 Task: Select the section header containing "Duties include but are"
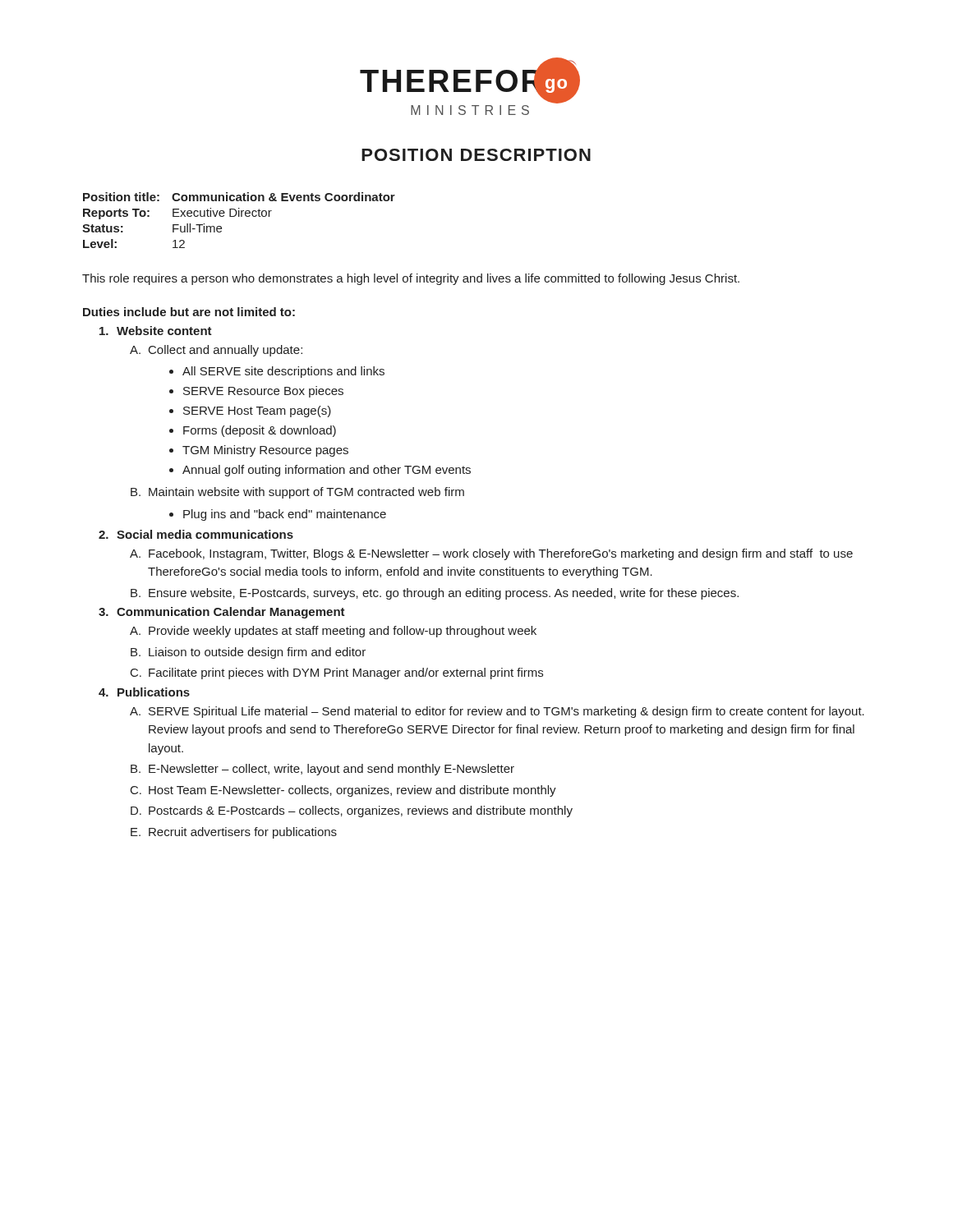click(x=189, y=311)
